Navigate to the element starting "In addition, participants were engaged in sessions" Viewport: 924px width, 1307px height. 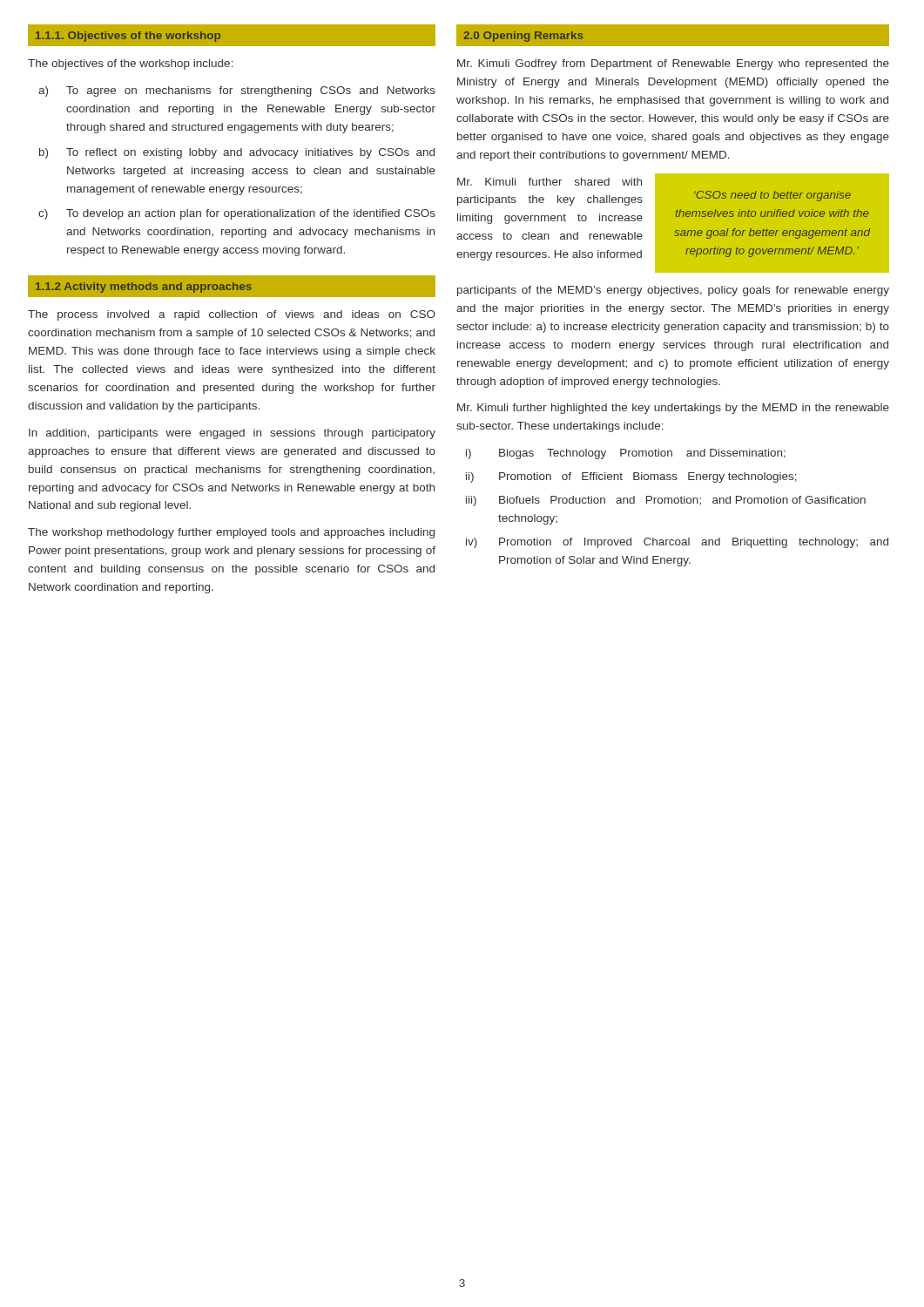pos(232,469)
